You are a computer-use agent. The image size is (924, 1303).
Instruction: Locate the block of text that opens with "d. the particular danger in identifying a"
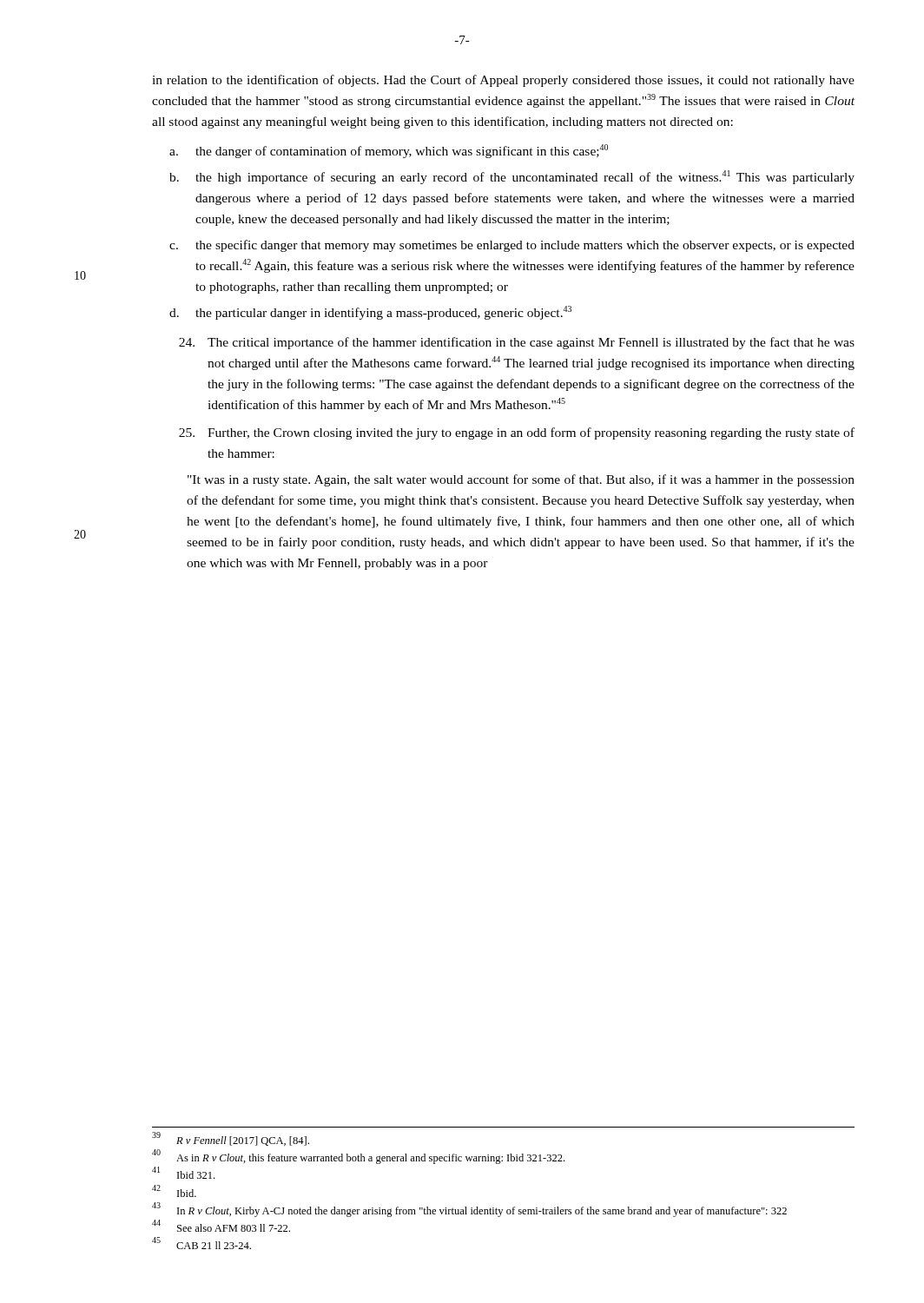512,313
